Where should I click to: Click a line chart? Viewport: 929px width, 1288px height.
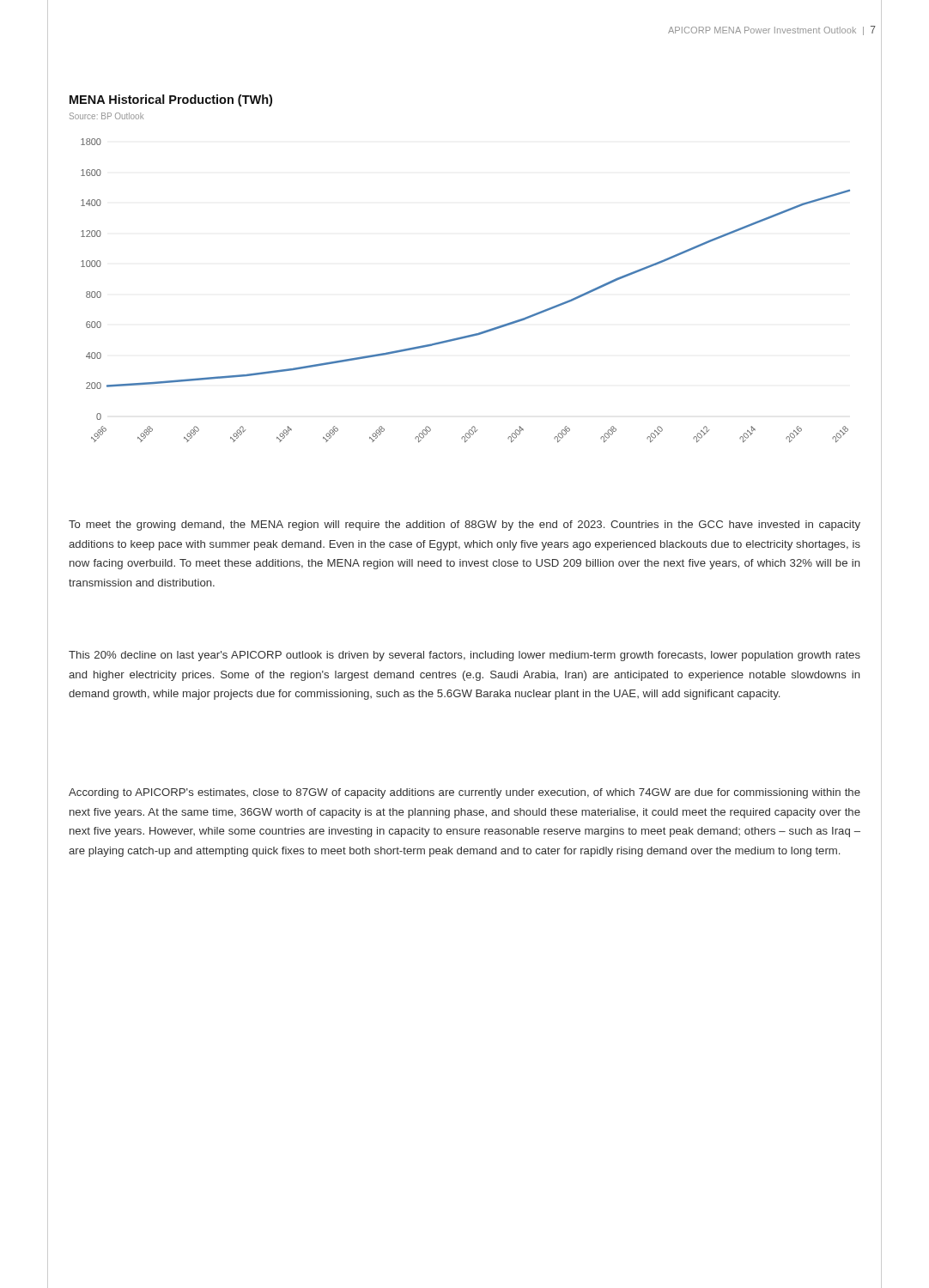pyautogui.click(x=464, y=301)
